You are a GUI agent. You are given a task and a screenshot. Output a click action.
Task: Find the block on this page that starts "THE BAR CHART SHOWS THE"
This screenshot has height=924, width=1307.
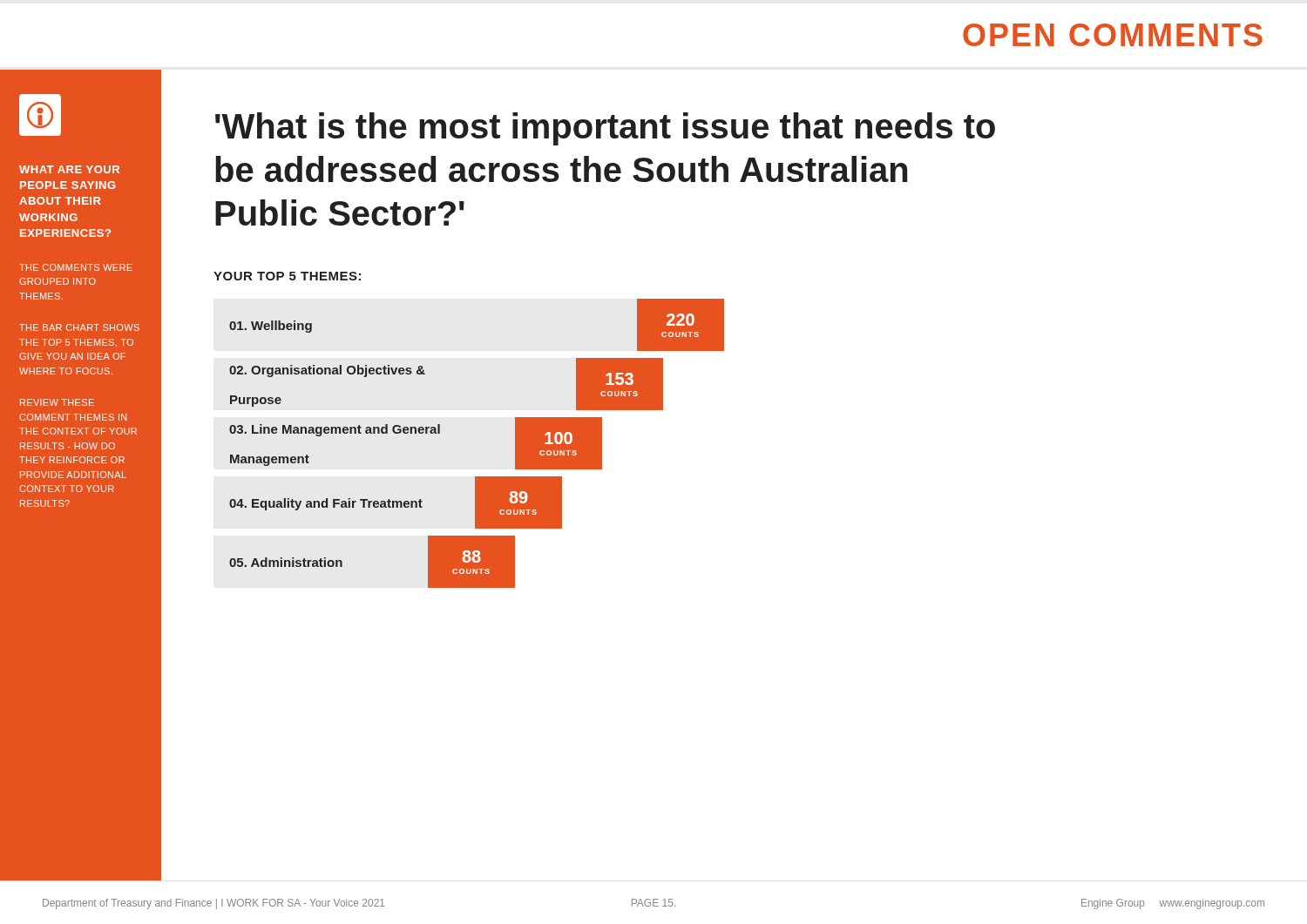point(80,349)
